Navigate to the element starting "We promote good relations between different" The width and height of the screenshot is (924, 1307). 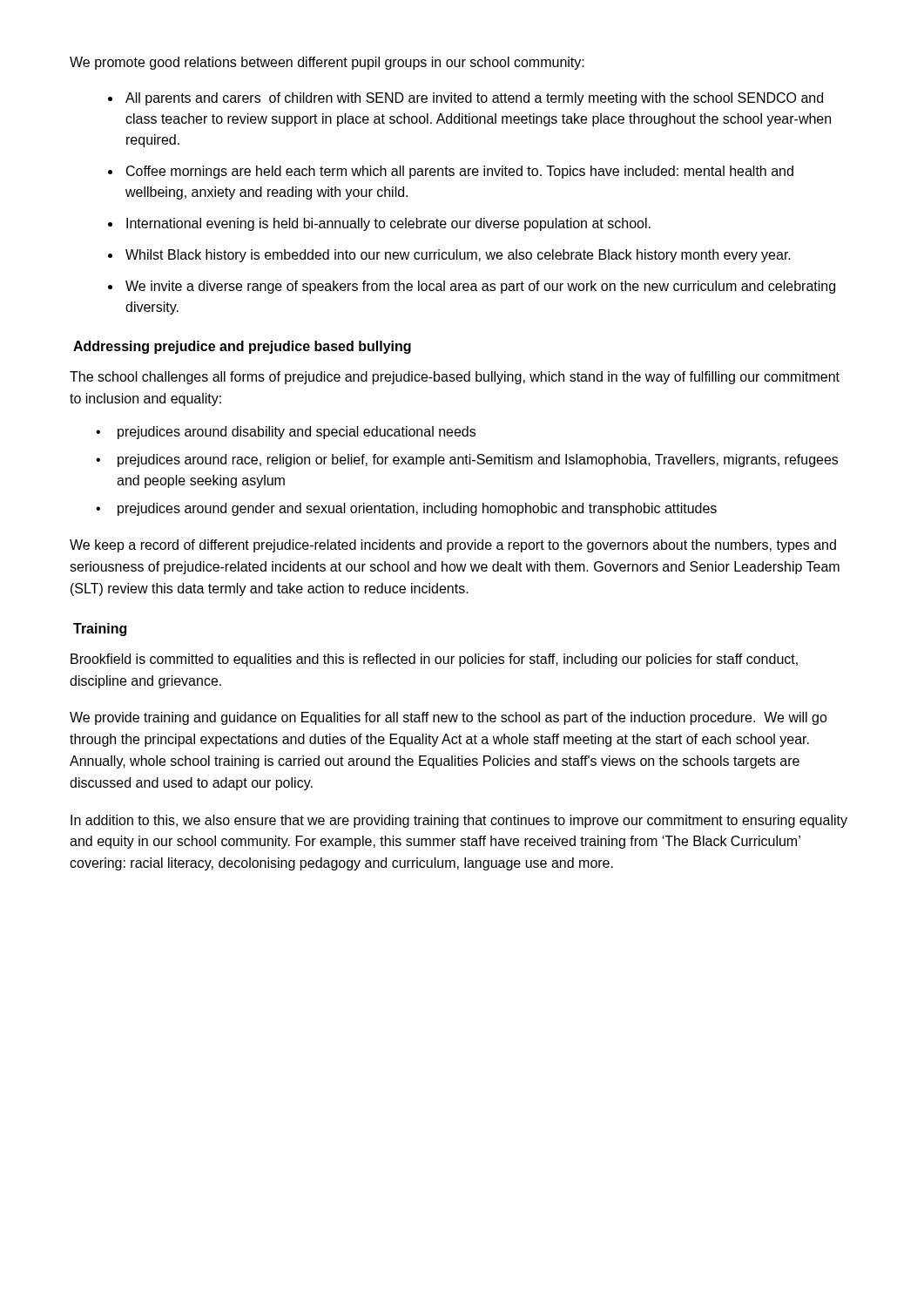tap(327, 62)
